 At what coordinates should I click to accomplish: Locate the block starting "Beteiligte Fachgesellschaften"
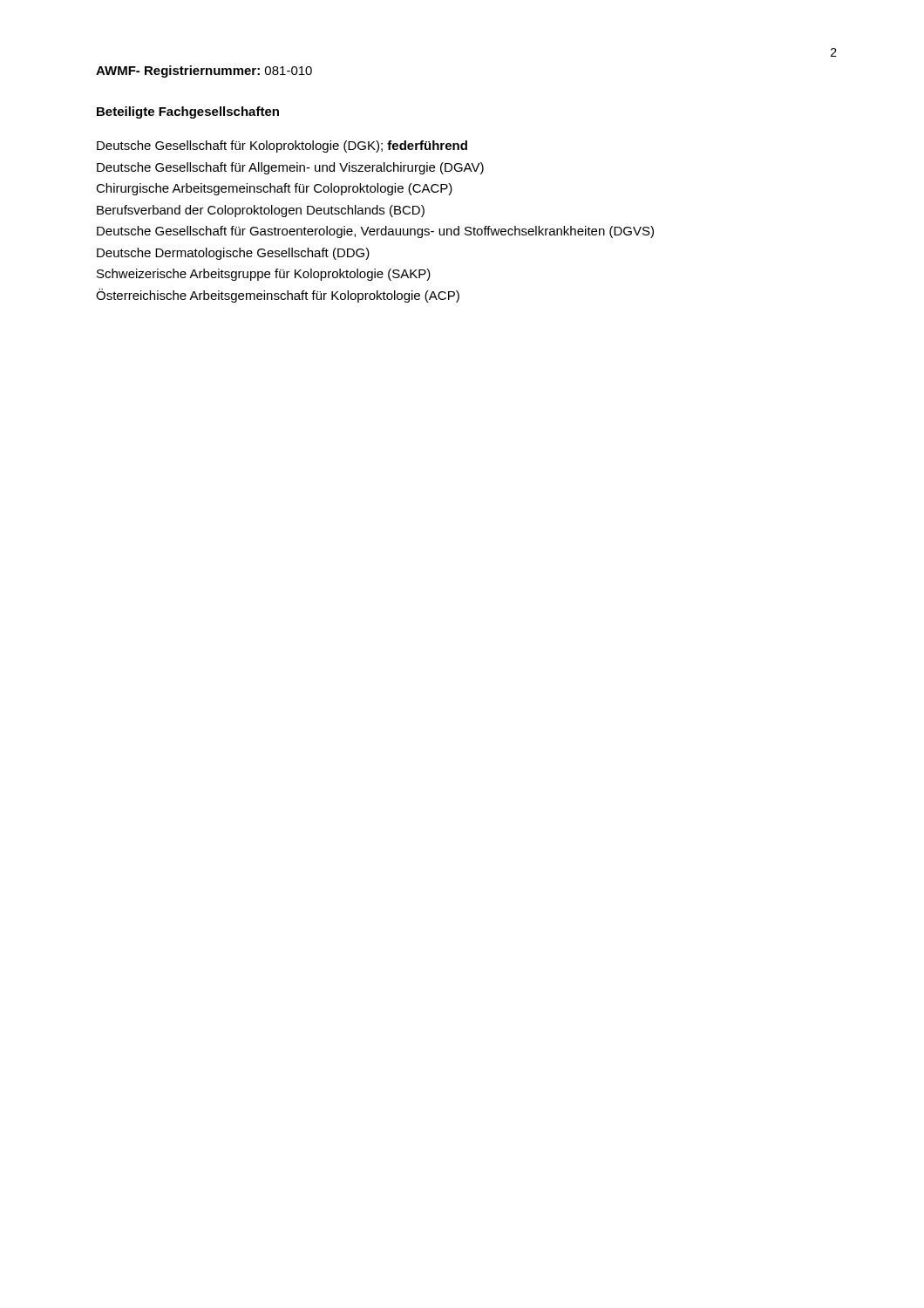pyautogui.click(x=188, y=111)
